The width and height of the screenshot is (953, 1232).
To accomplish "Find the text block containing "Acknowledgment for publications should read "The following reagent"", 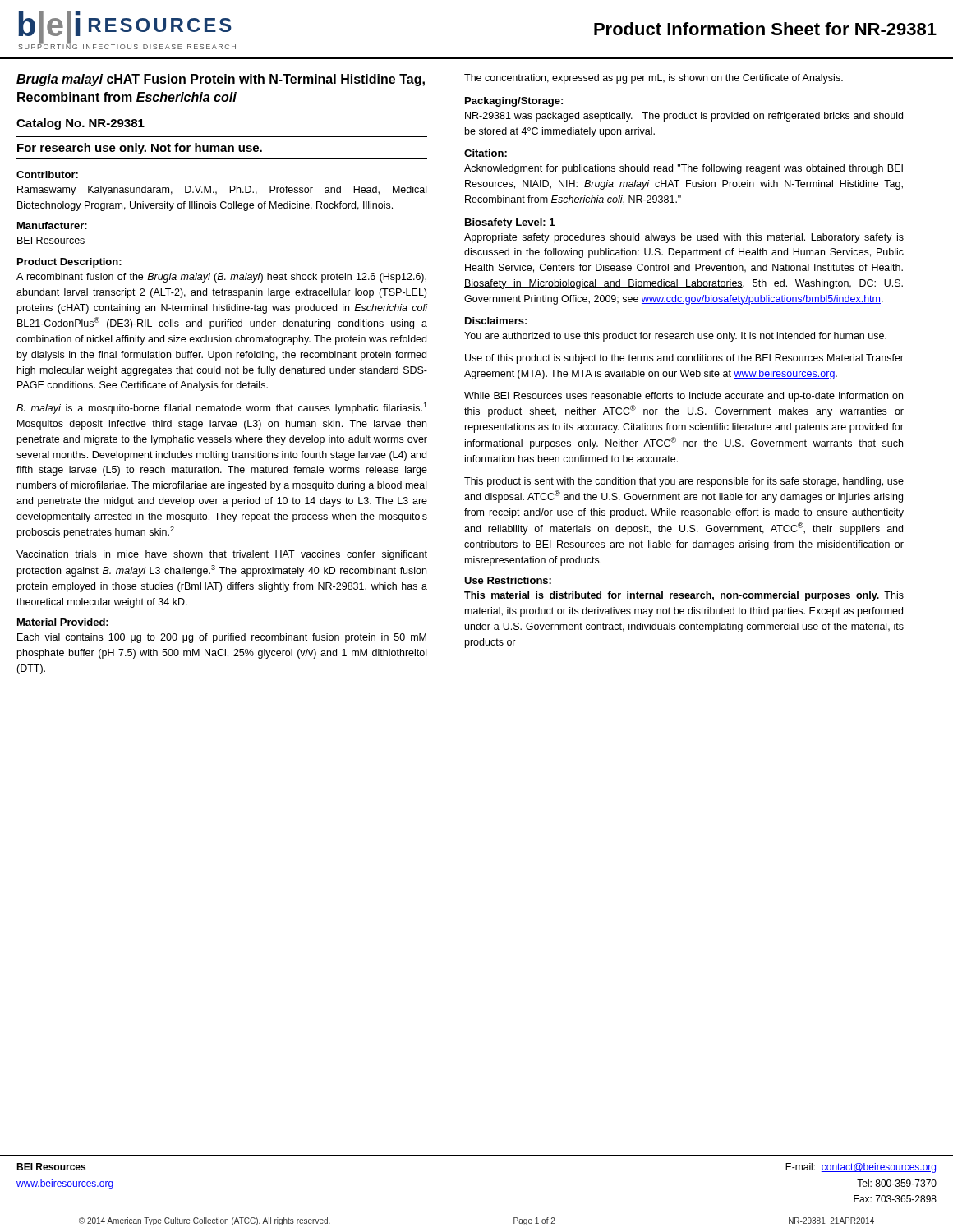I will tap(684, 184).
